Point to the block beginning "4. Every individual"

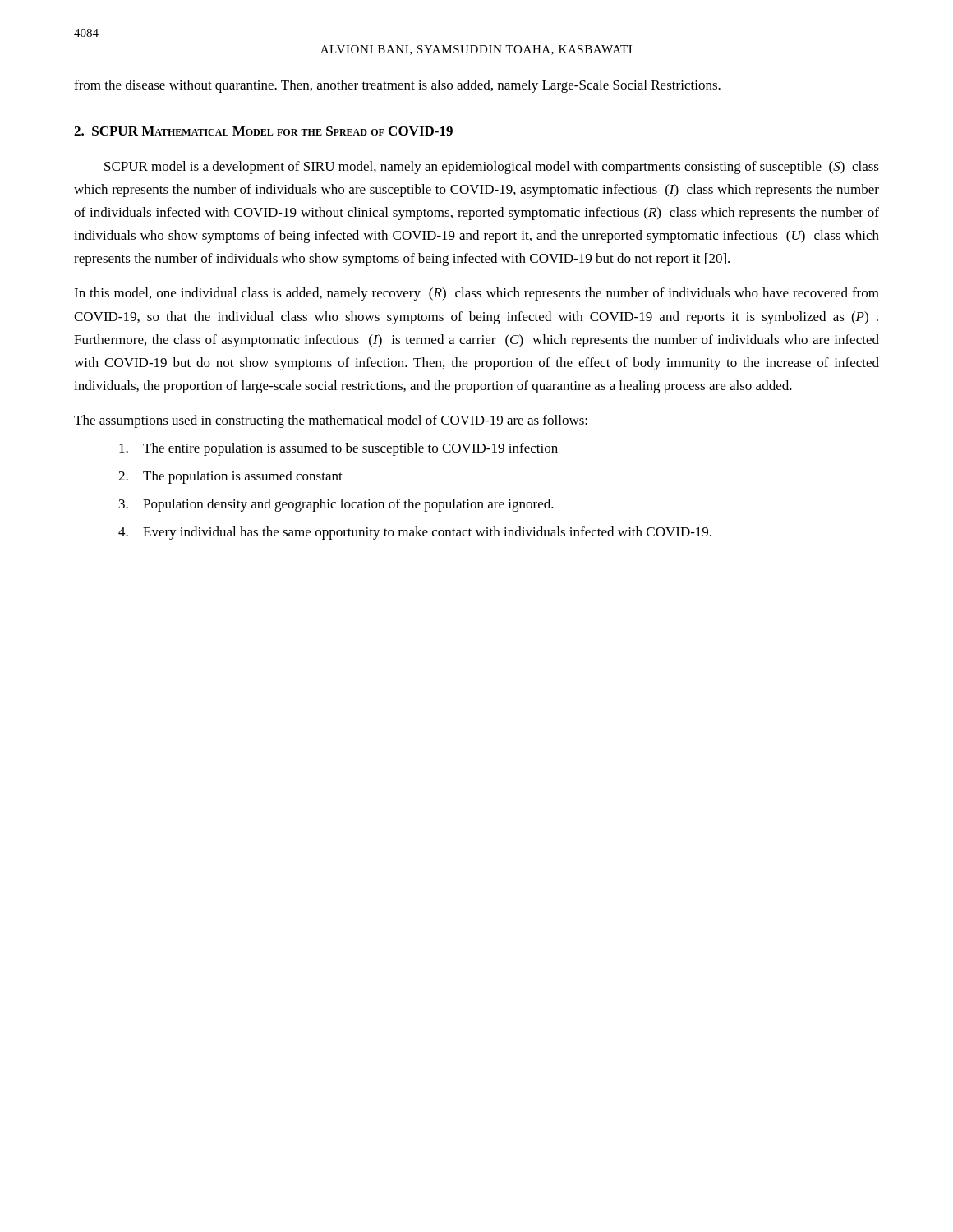coord(499,532)
